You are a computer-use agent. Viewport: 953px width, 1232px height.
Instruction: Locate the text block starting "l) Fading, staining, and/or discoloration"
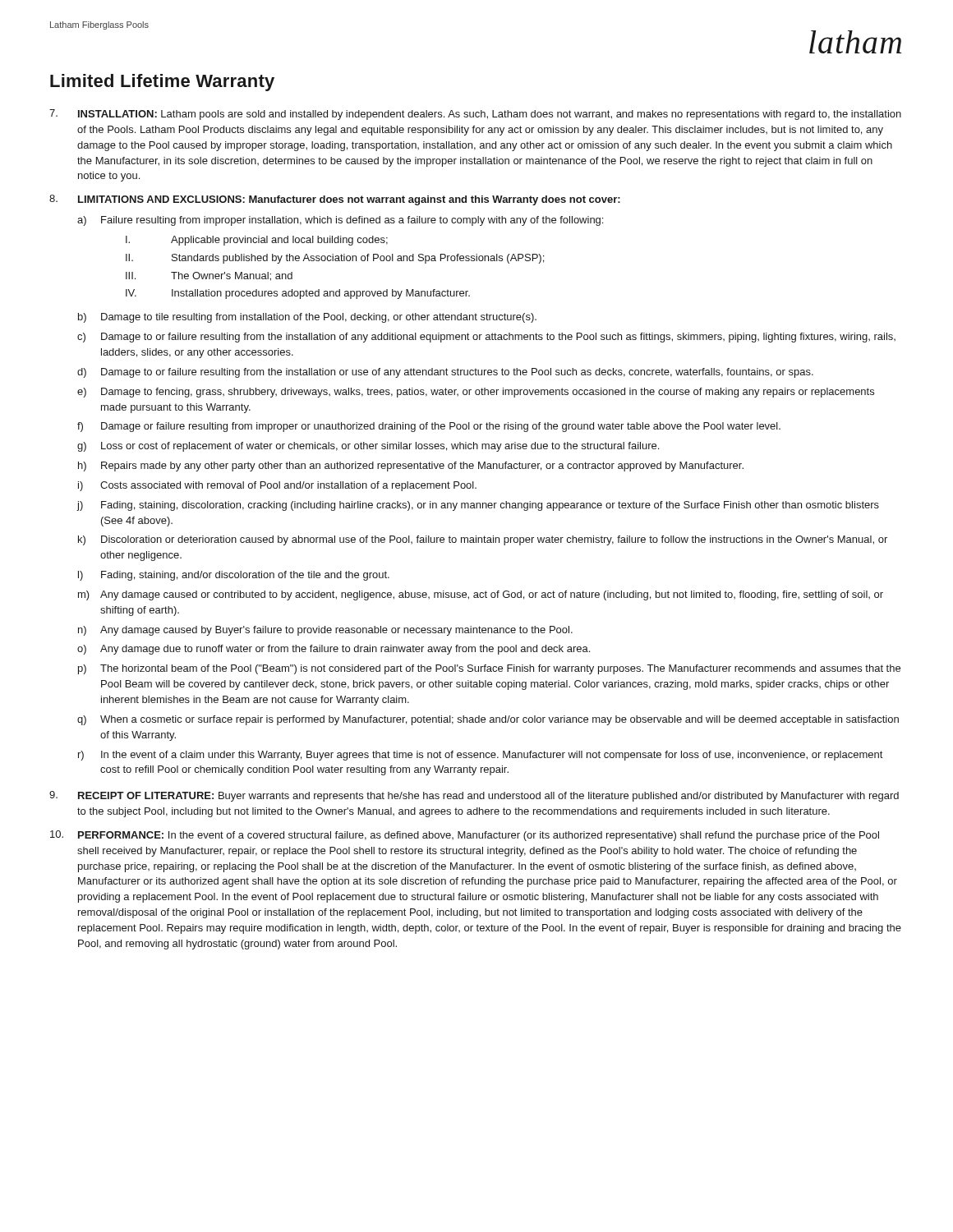pyautogui.click(x=234, y=576)
